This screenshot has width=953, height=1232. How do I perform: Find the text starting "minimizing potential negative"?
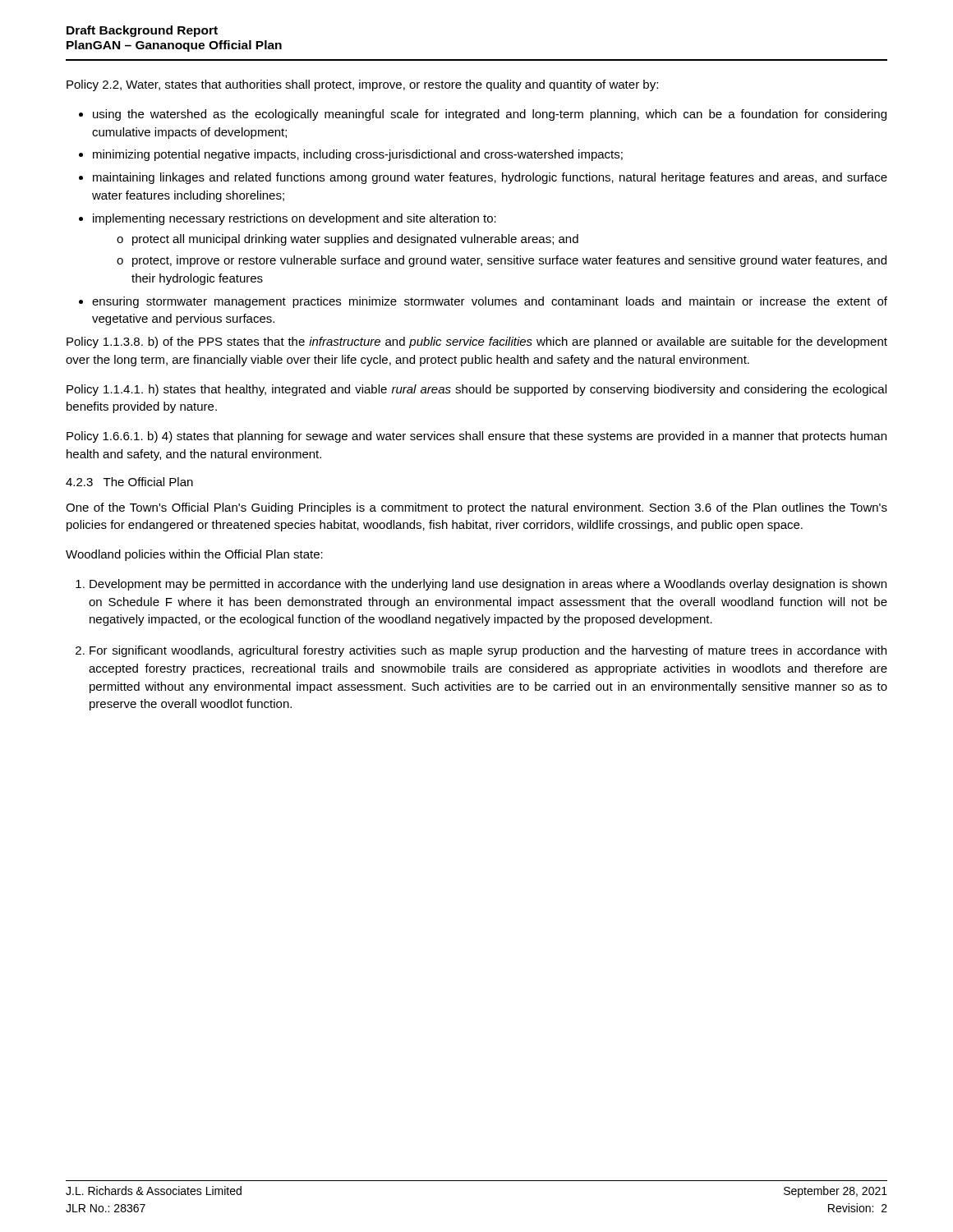click(358, 154)
